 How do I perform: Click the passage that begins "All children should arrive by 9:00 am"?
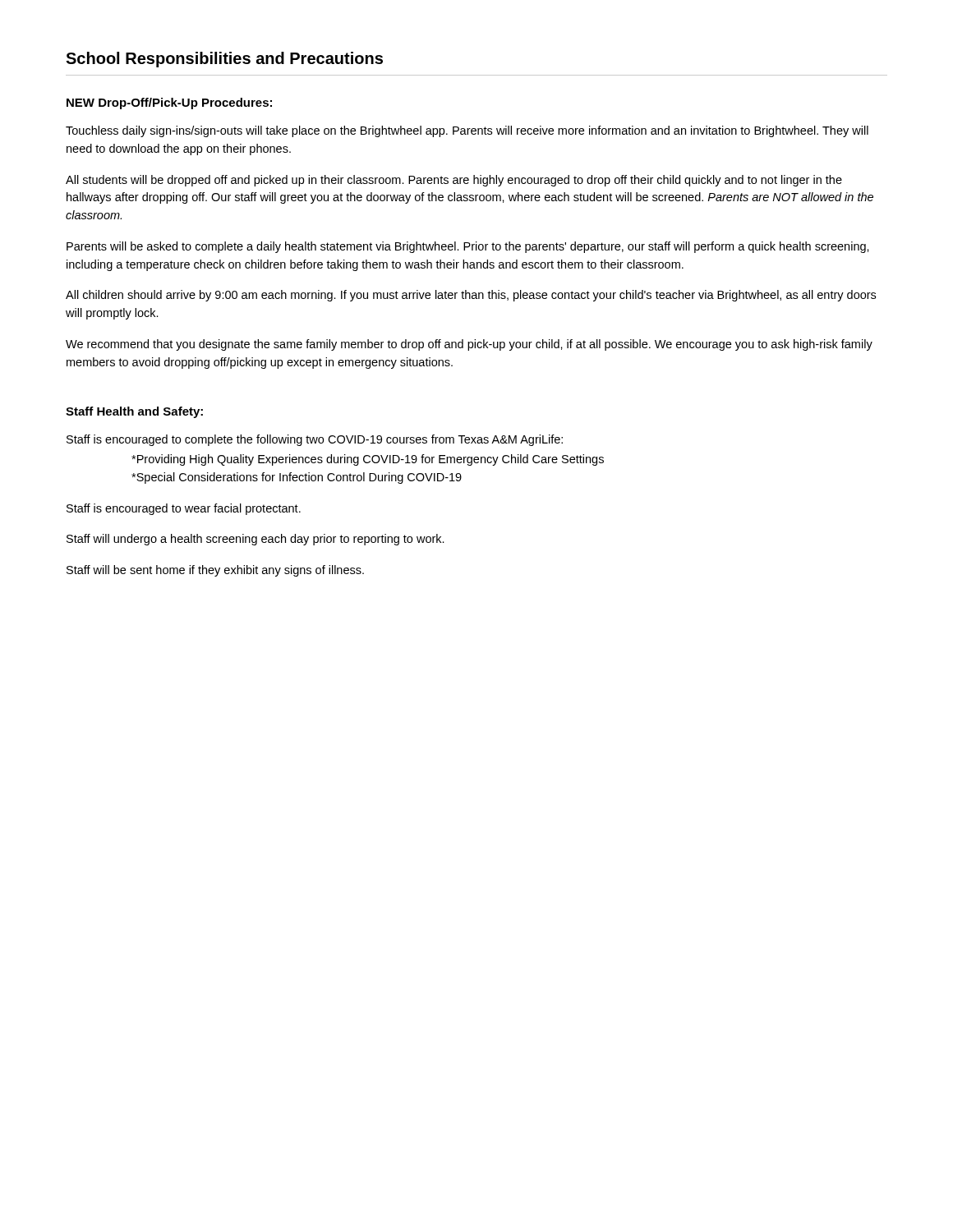[x=471, y=304]
